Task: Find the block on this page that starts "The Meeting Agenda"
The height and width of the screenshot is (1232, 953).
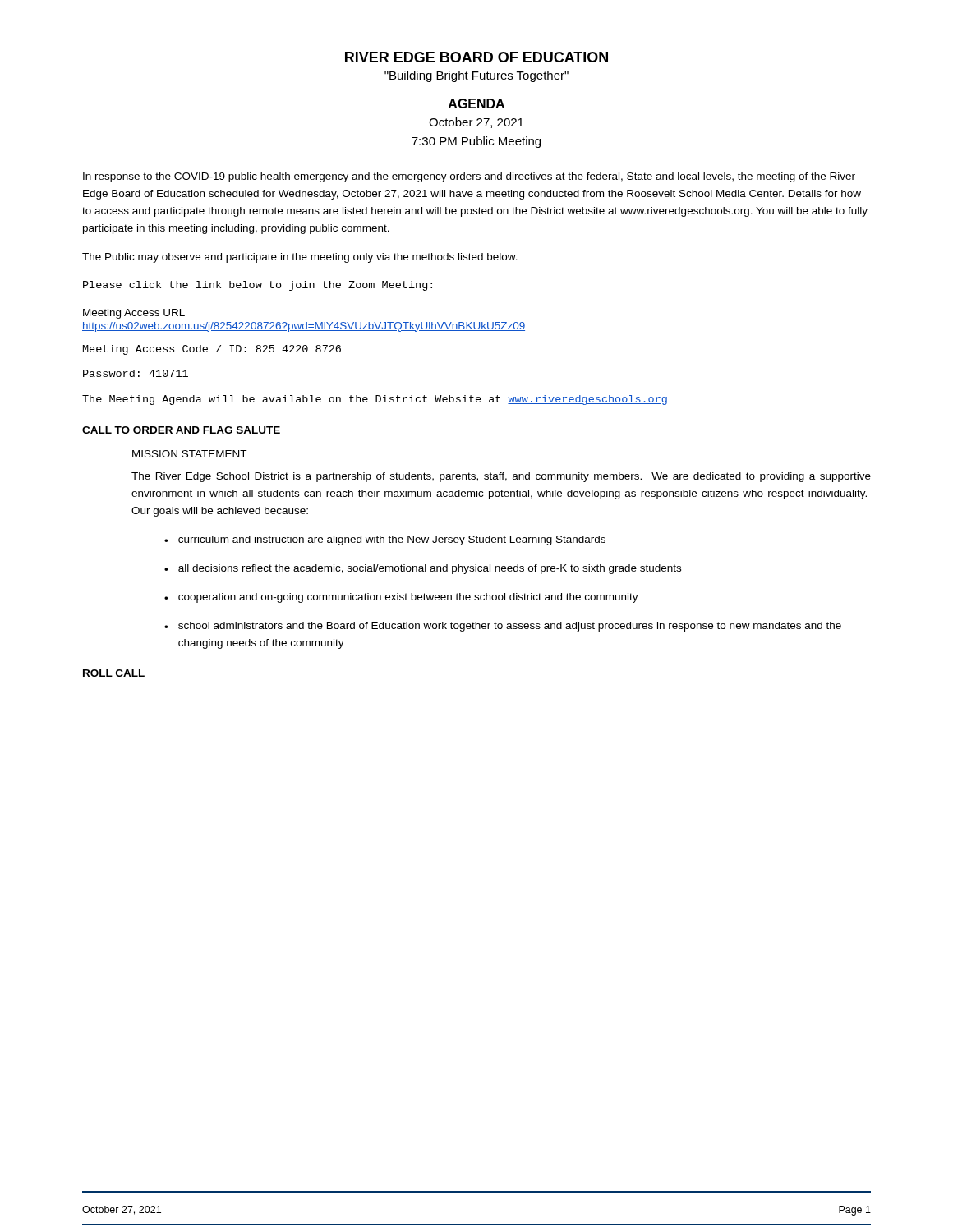Action: 375,400
